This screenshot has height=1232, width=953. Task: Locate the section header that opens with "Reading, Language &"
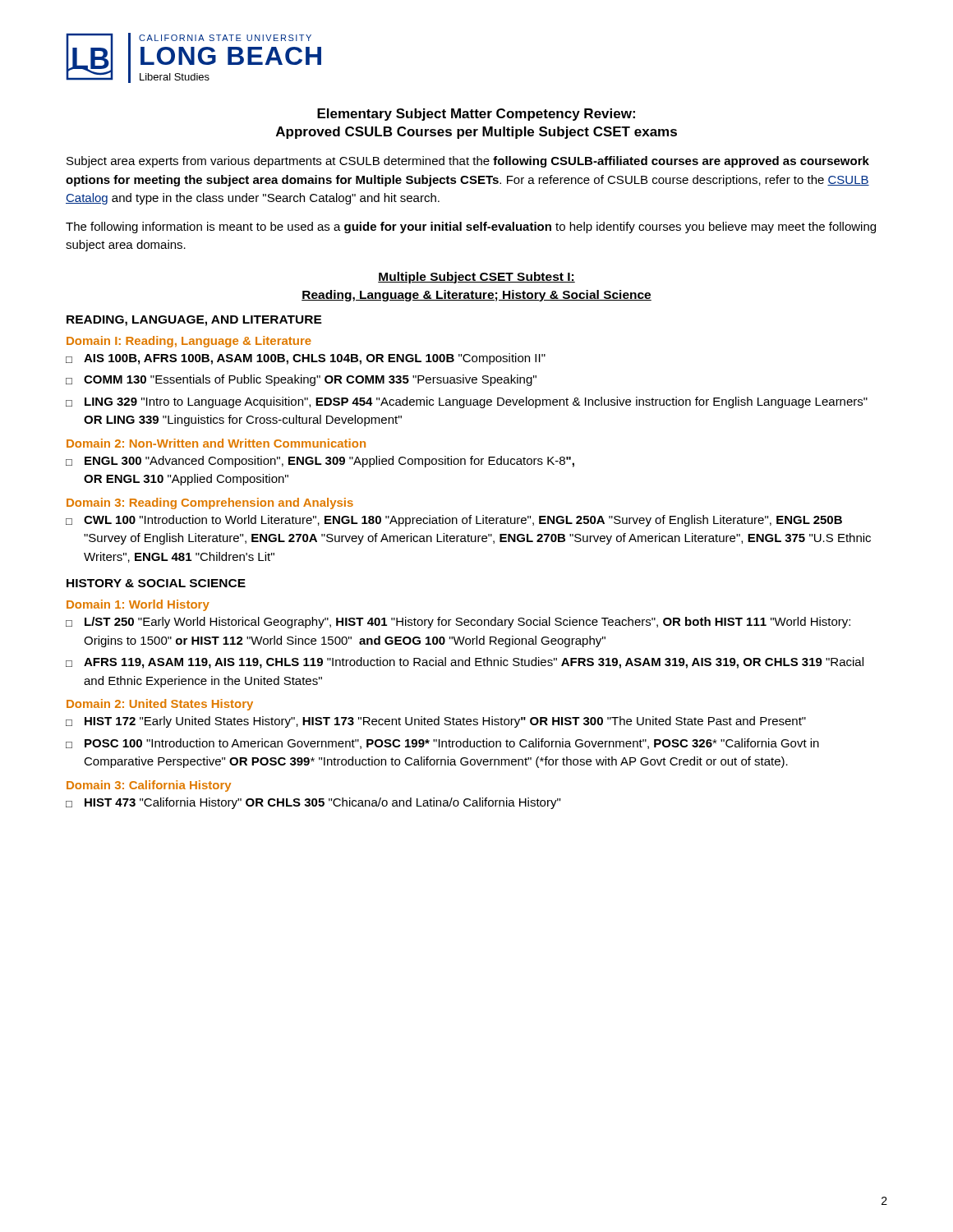point(476,294)
